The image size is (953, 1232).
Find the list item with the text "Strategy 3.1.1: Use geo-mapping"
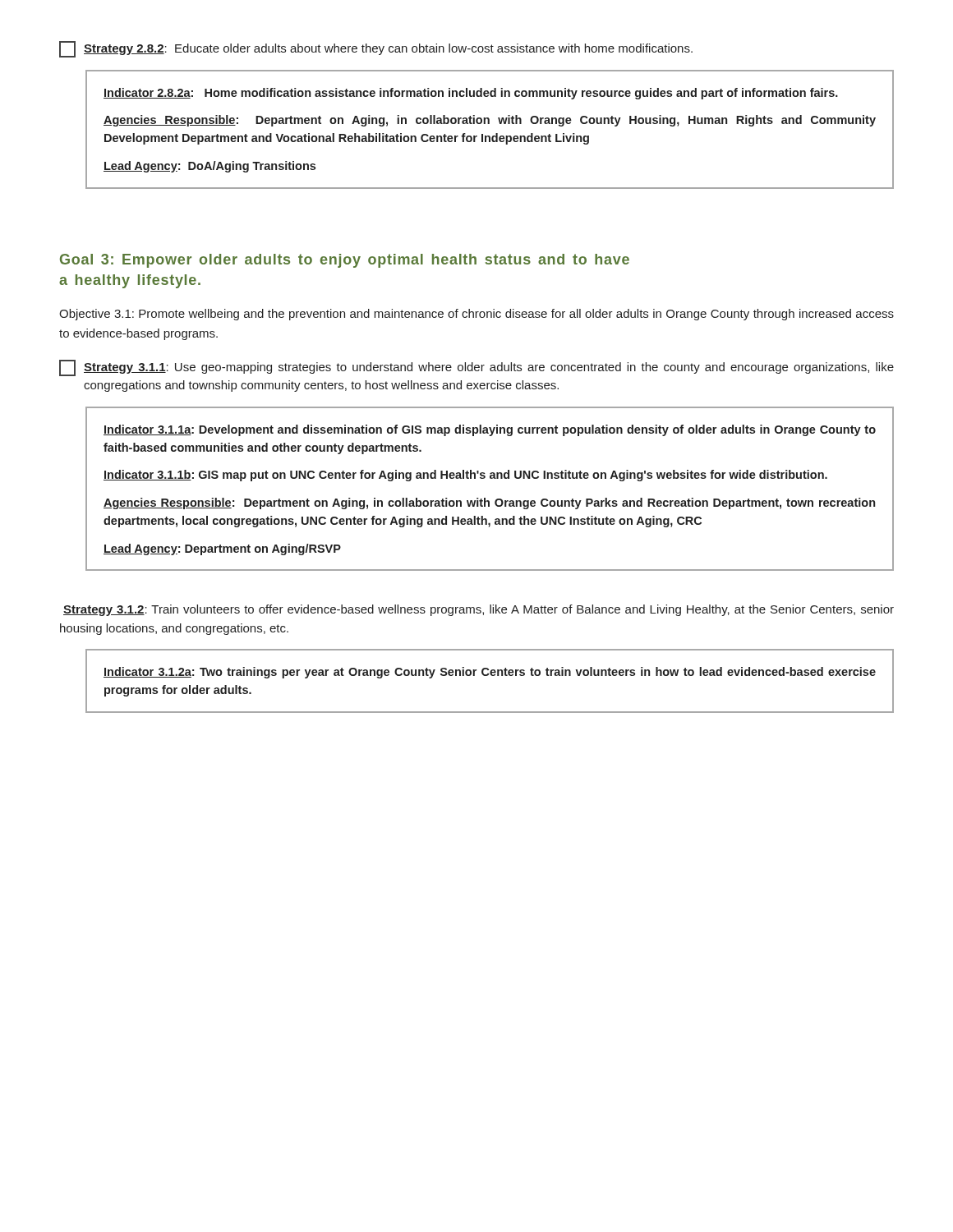[476, 376]
